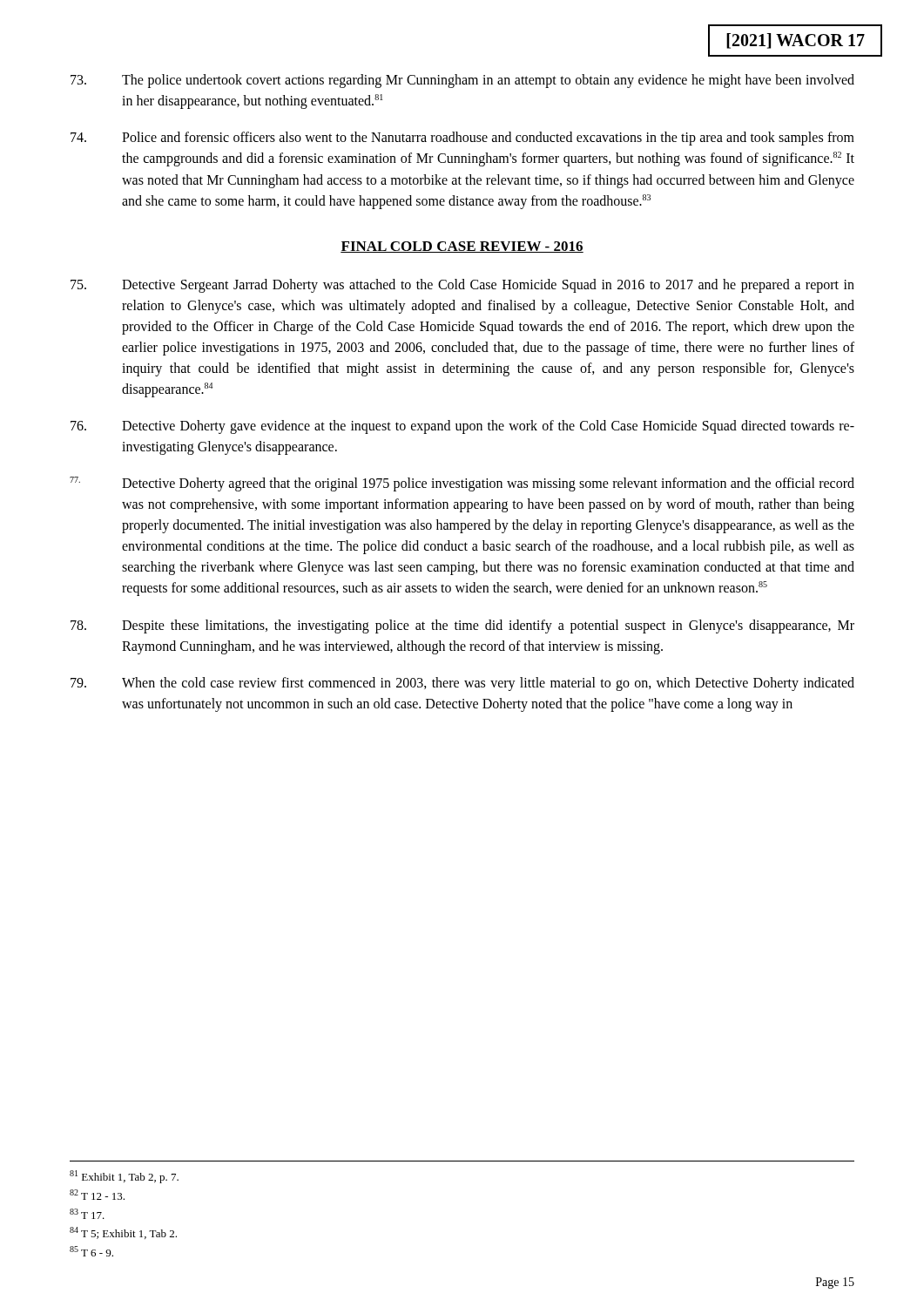Screen dimensions: 1307x924
Task: Find the passage starting "78. Despite these limitations,"
Action: pos(462,636)
